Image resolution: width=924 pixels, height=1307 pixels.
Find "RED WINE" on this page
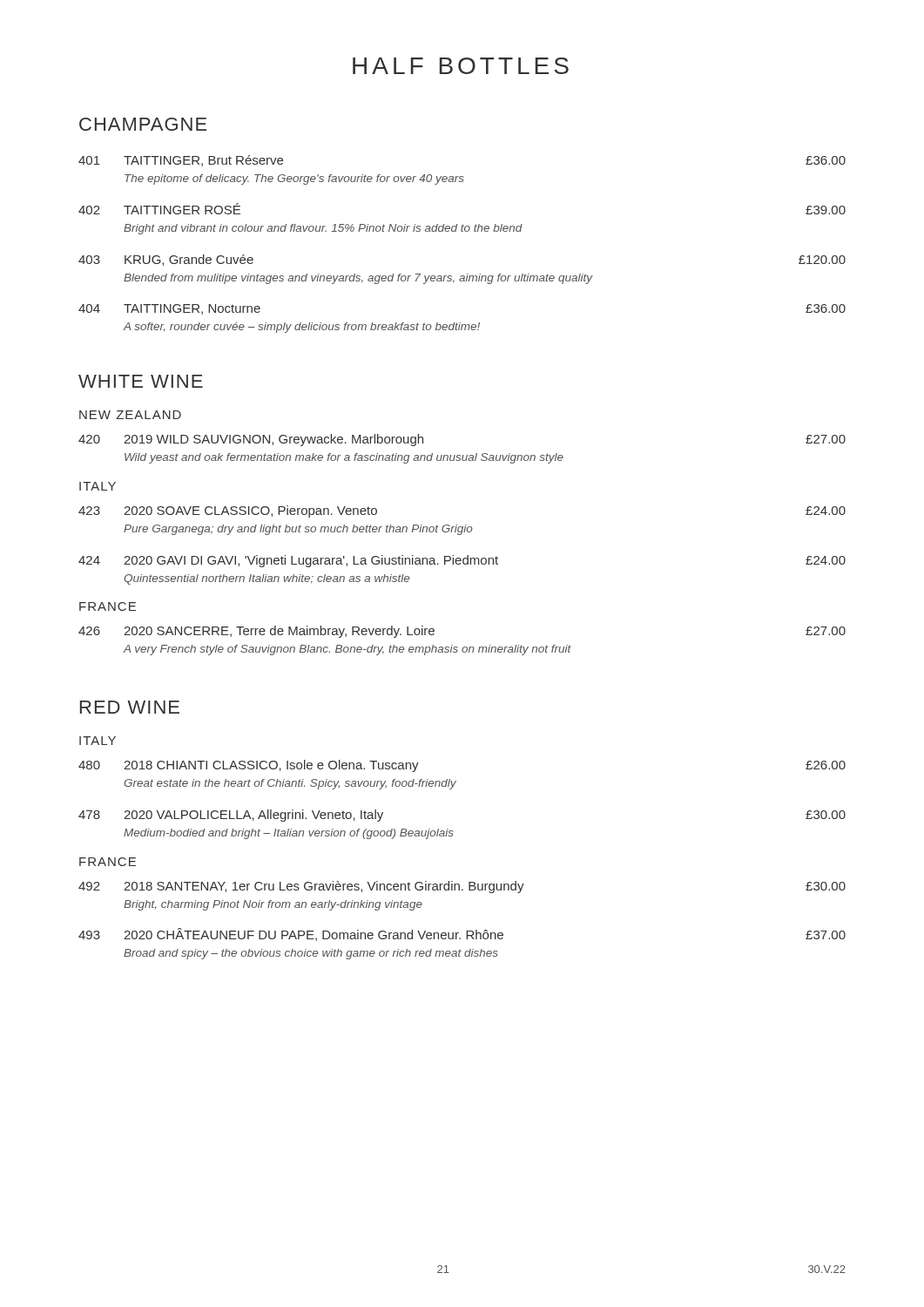(x=130, y=707)
